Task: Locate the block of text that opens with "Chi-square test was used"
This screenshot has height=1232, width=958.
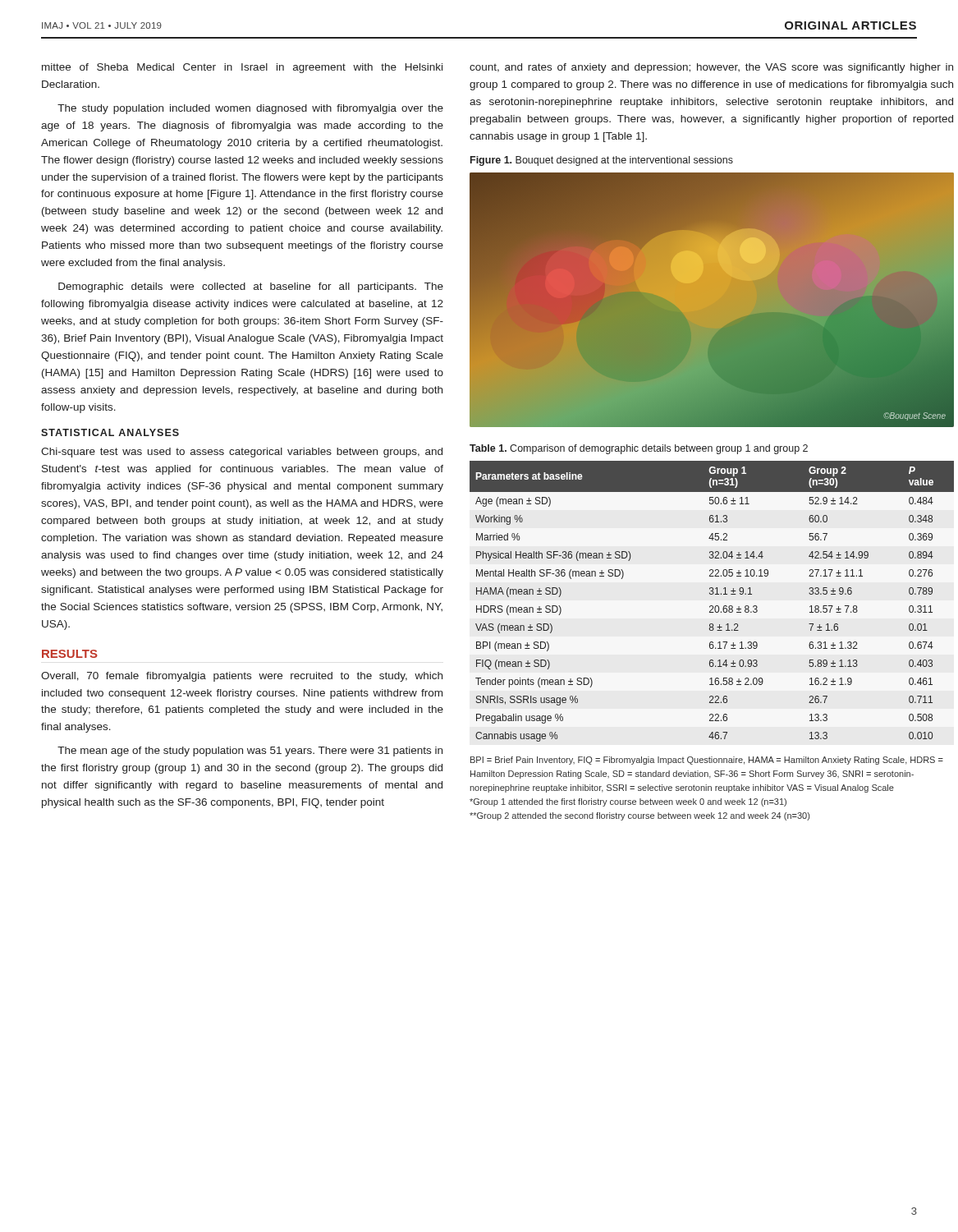Action: coord(242,538)
